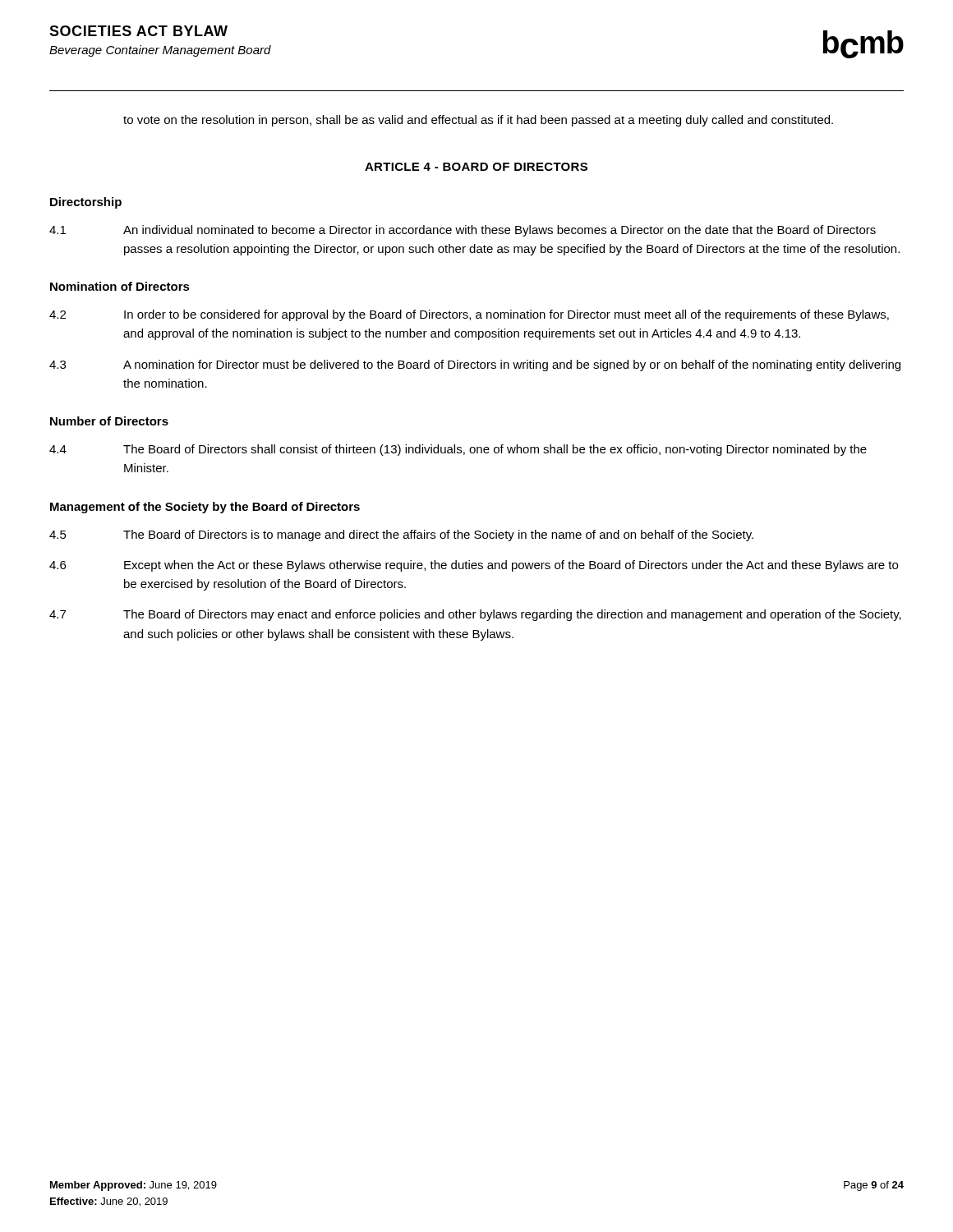The height and width of the screenshot is (1232, 953).
Task: Point to the region starting "4.2 In order to be considered"
Action: point(476,324)
